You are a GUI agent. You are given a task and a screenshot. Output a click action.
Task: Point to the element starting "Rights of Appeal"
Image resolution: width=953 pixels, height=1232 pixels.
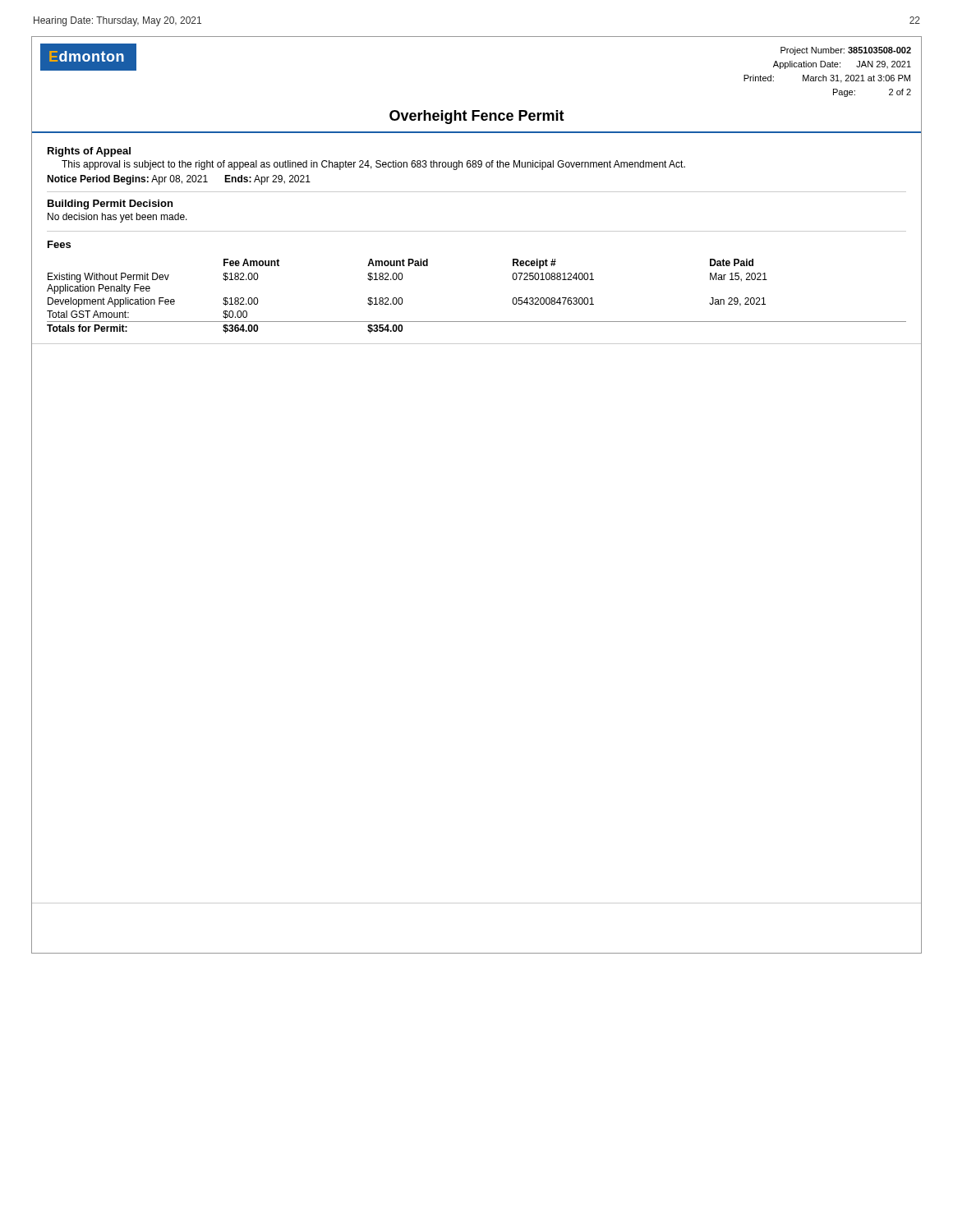point(89,151)
